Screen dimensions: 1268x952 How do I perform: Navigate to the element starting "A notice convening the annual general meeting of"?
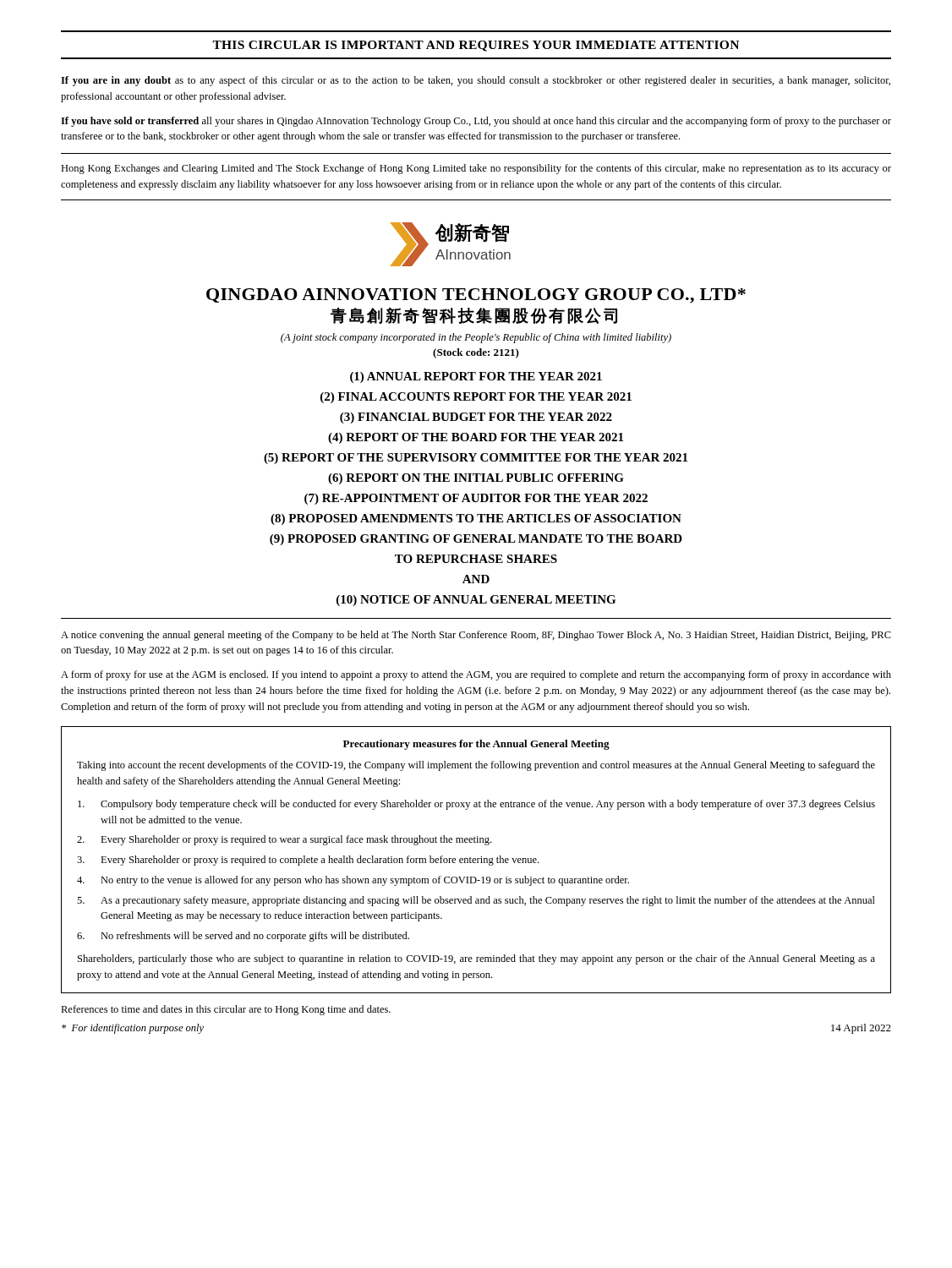(x=476, y=642)
